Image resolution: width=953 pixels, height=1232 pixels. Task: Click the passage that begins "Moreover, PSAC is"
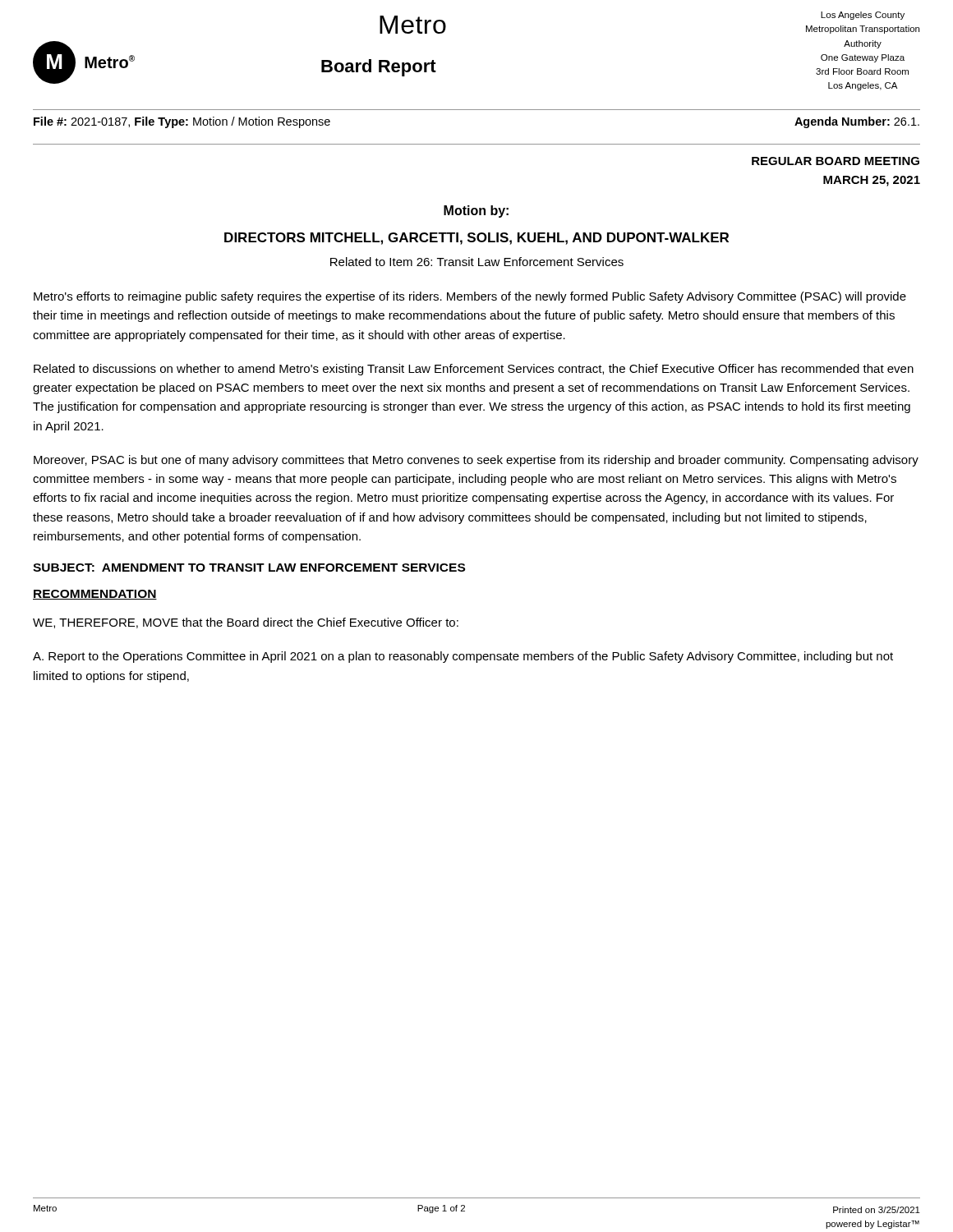(476, 498)
